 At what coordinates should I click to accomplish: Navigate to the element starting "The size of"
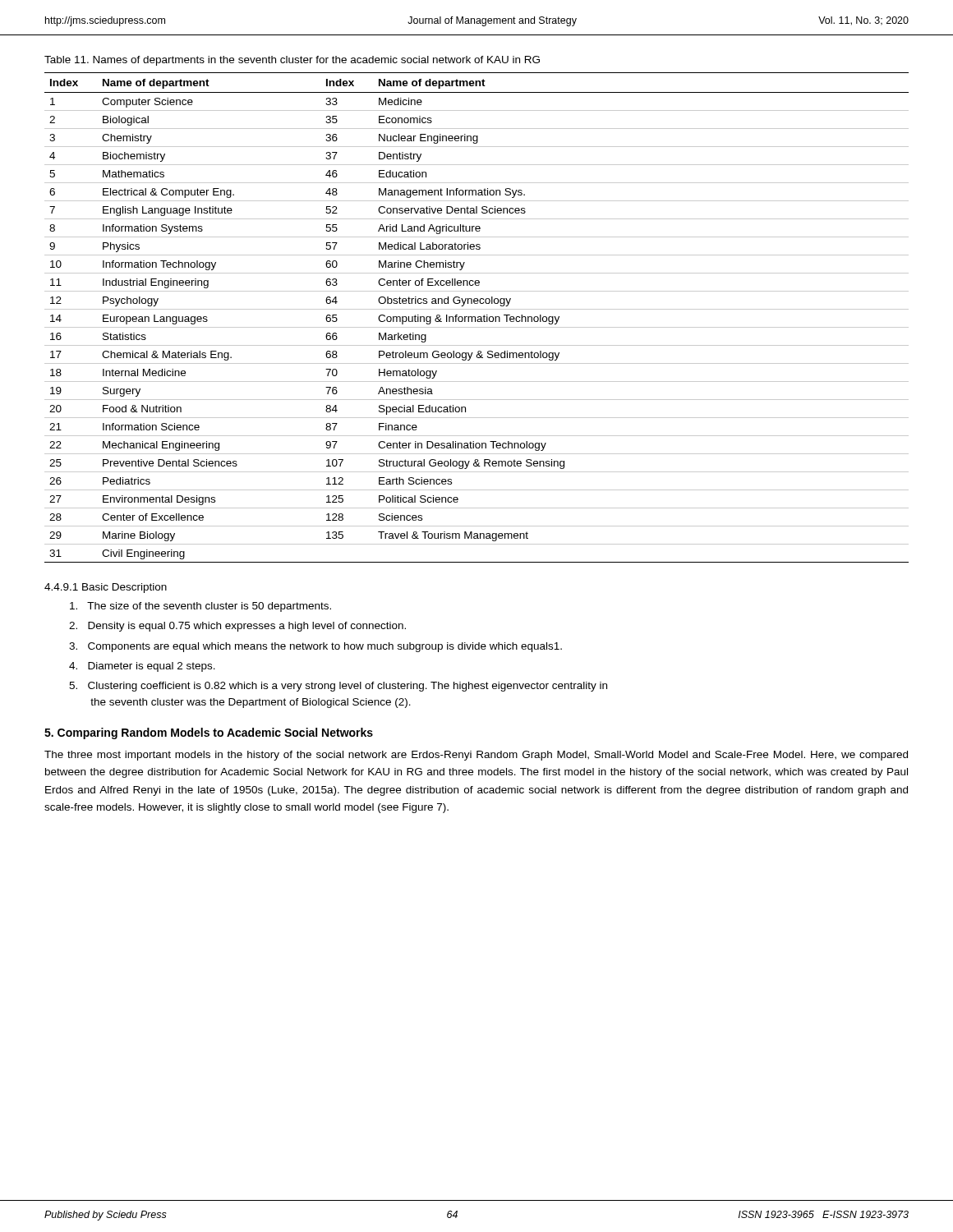point(201,606)
